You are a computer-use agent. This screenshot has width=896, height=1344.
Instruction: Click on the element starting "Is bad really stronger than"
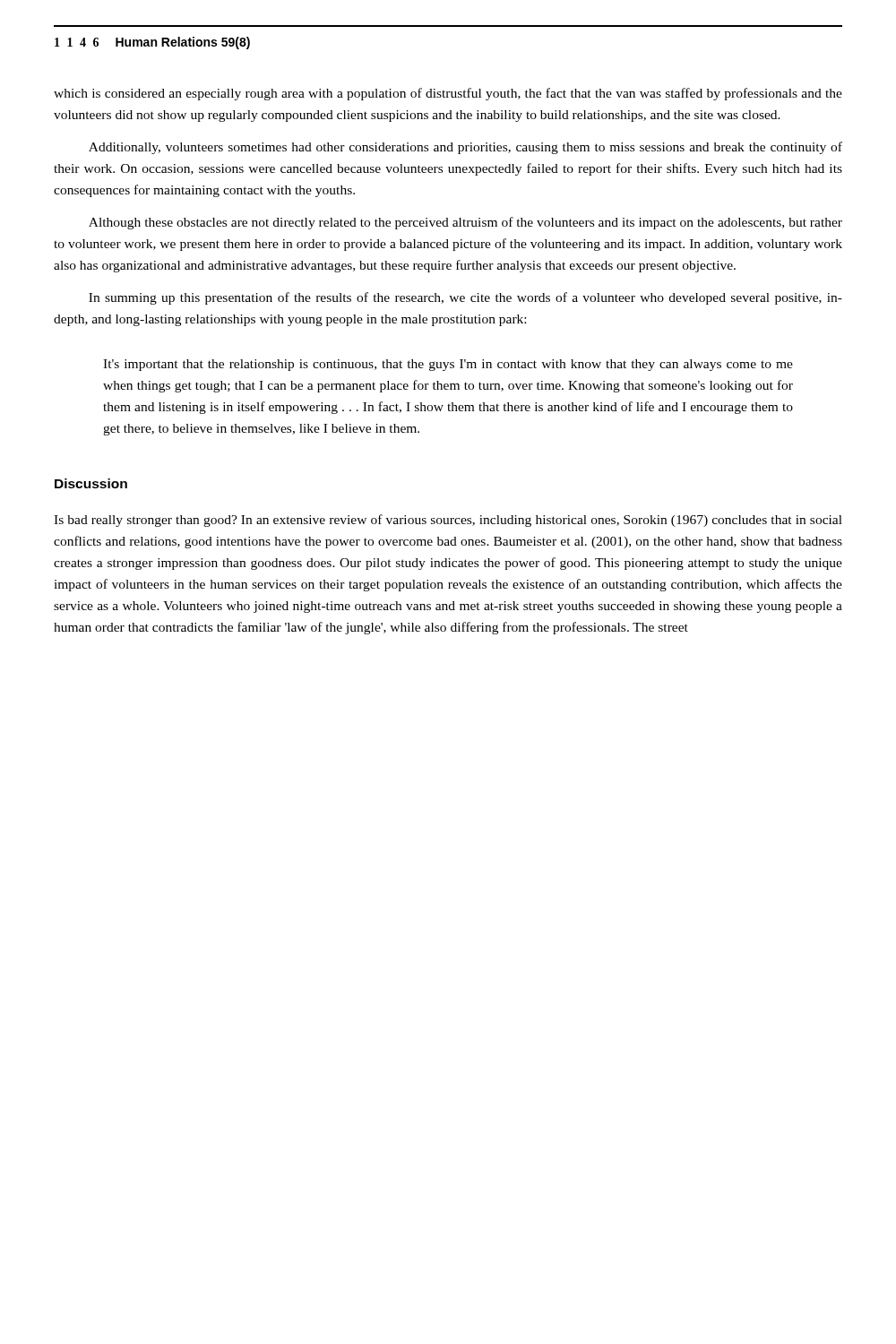tap(448, 573)
